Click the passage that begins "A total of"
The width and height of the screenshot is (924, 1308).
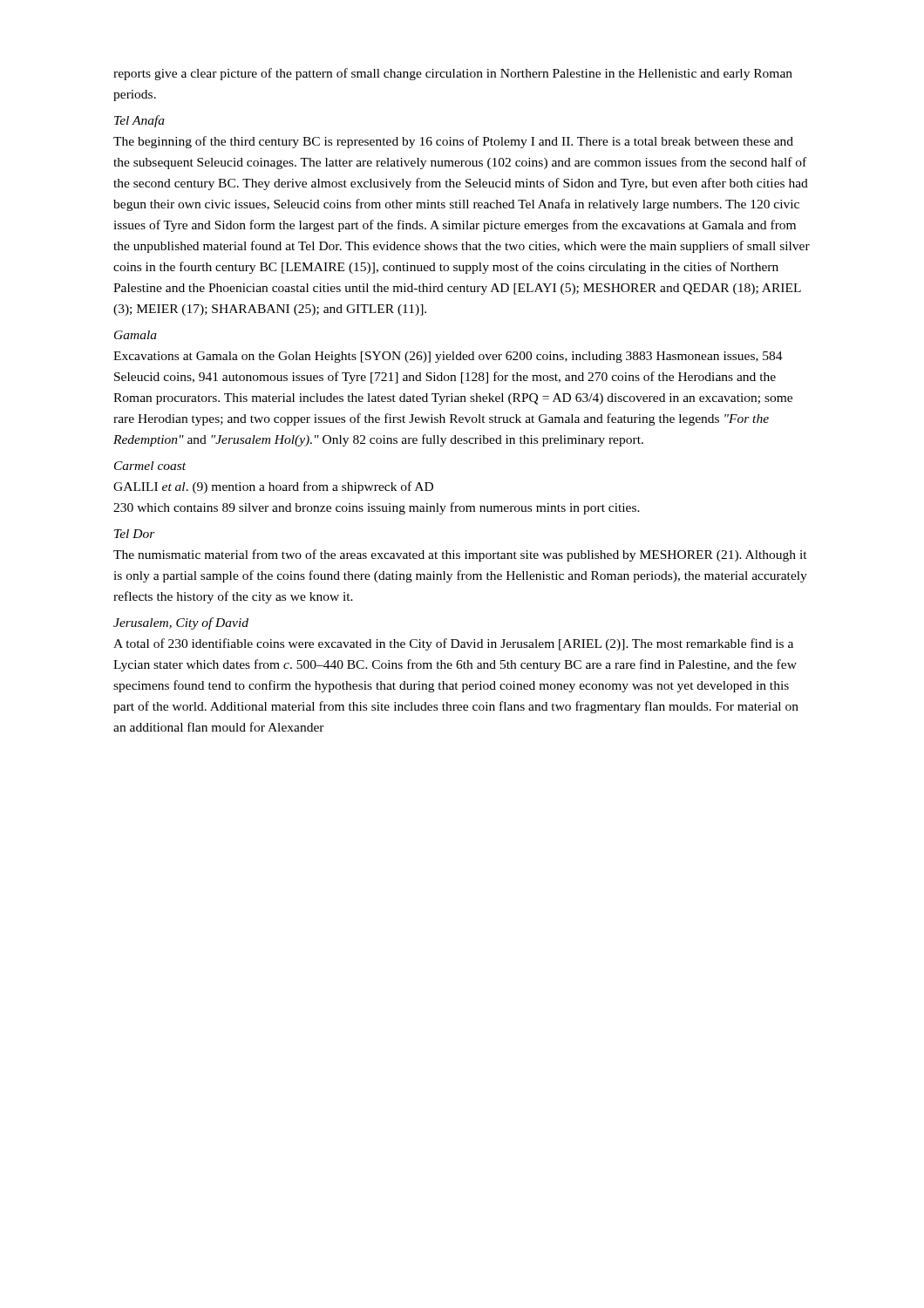pos(456,685)
